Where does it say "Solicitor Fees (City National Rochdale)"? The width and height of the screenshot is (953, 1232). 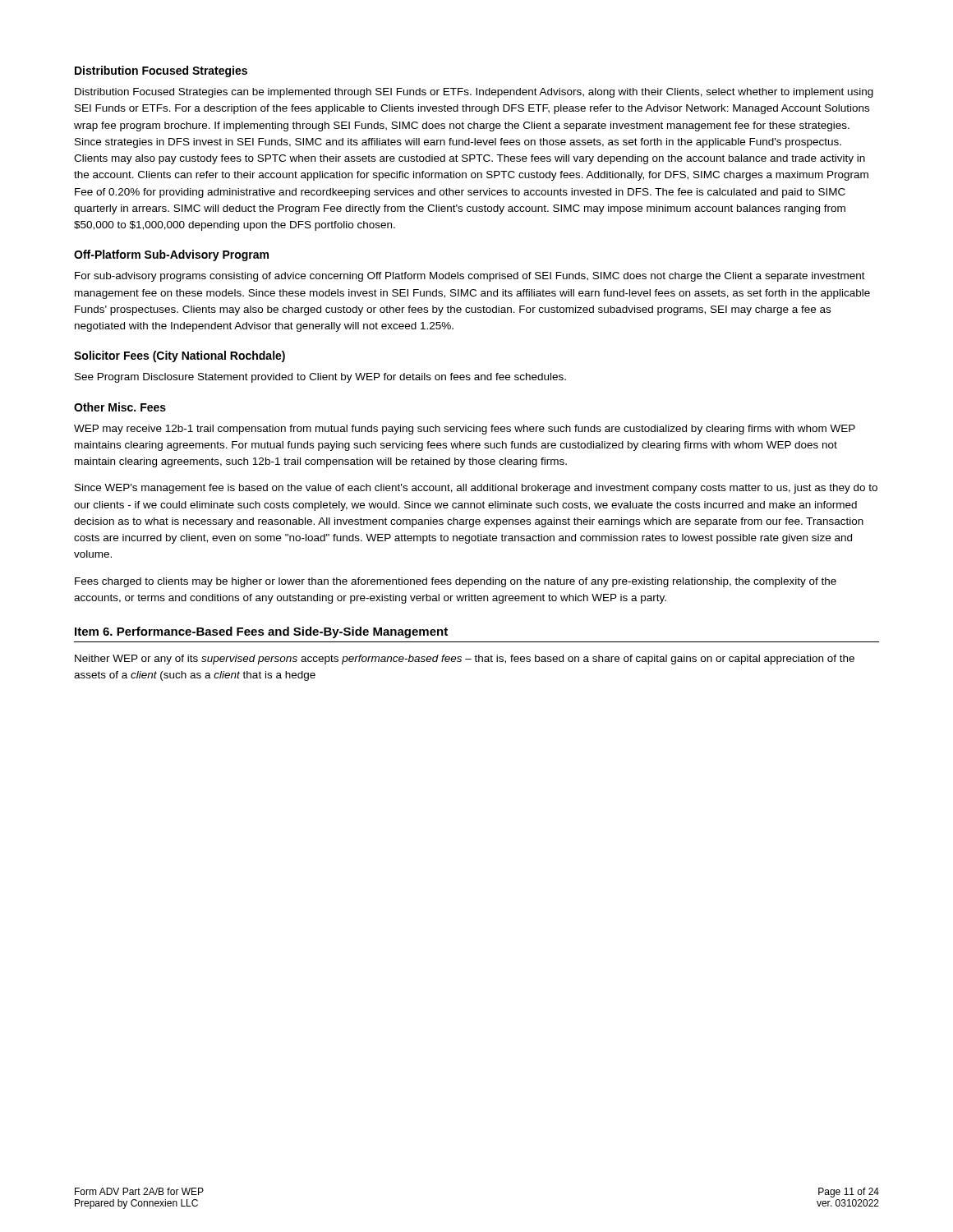pos(180,356)
